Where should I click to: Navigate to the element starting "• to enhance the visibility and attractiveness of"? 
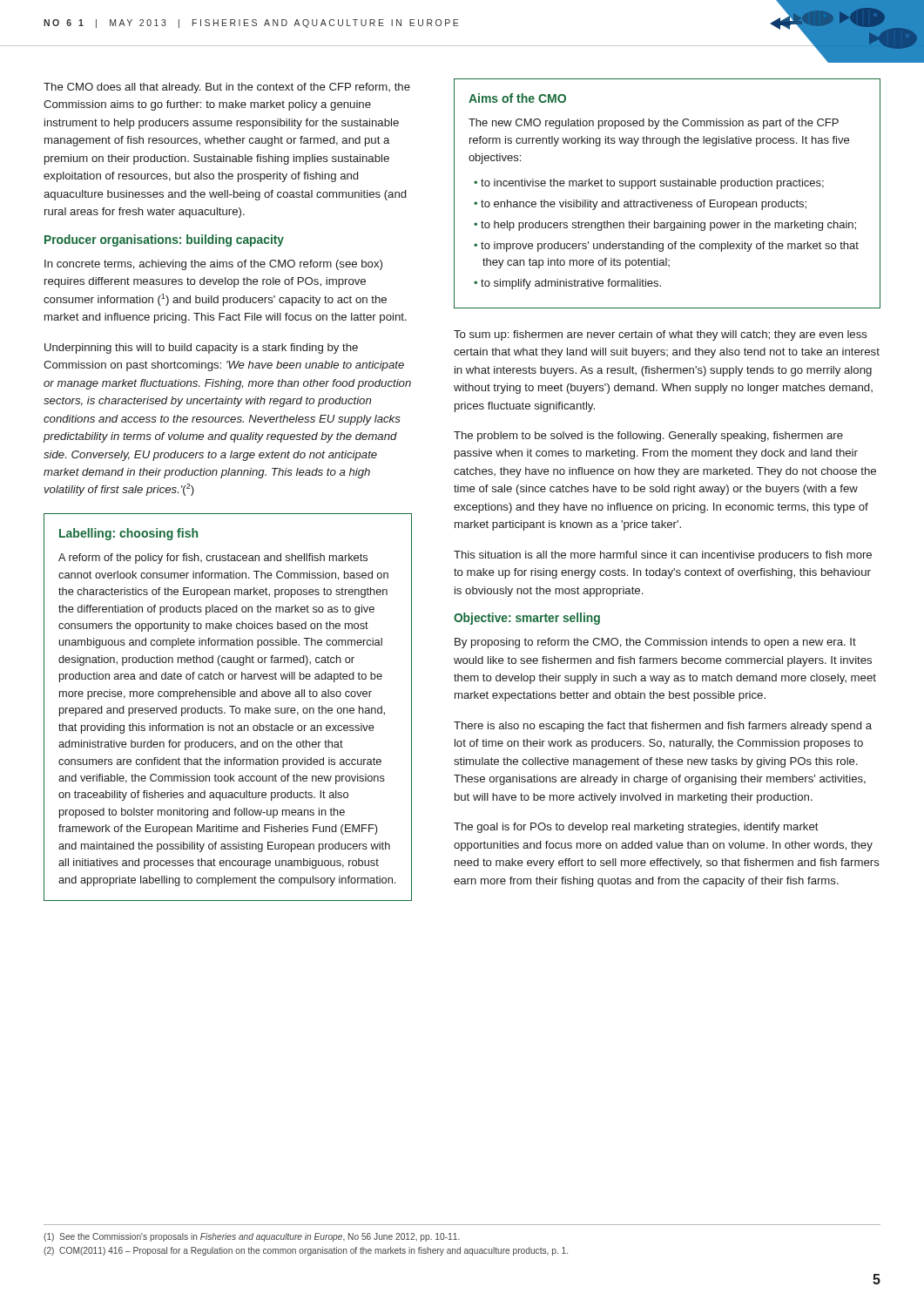click(641, 203)
